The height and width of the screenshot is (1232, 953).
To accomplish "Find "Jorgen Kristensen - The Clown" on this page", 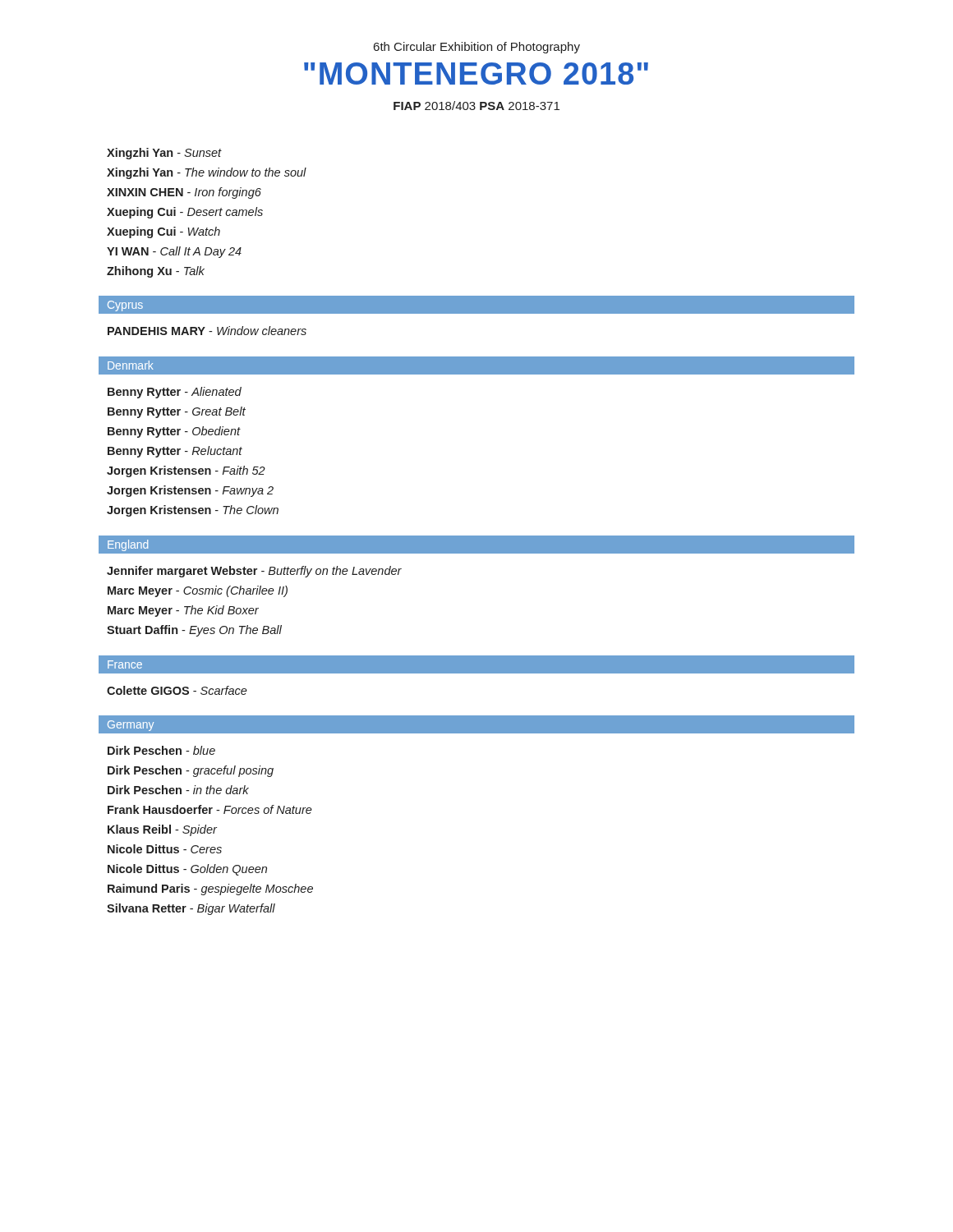I will [193, 510].
